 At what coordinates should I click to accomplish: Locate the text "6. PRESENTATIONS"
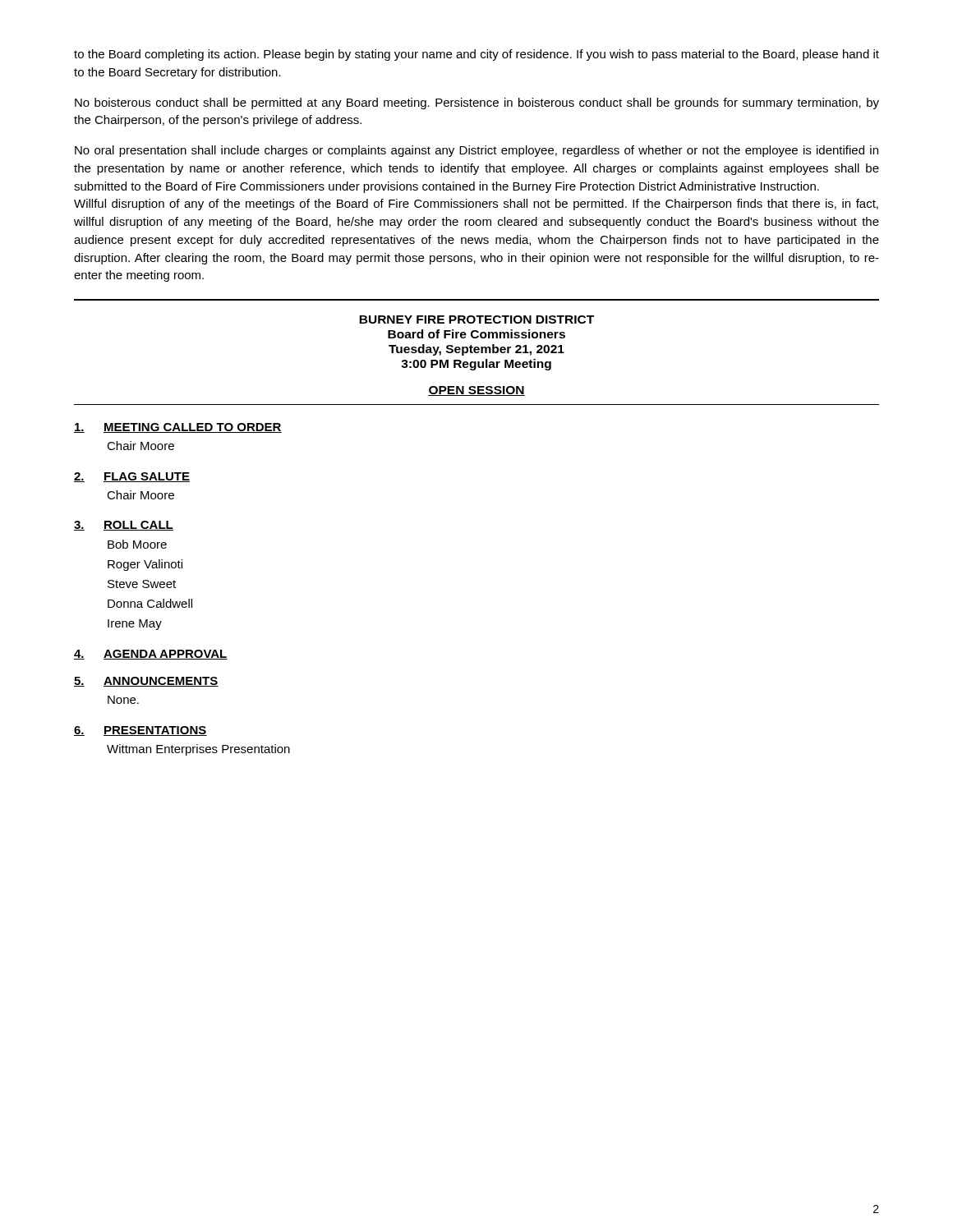(140, 729)
